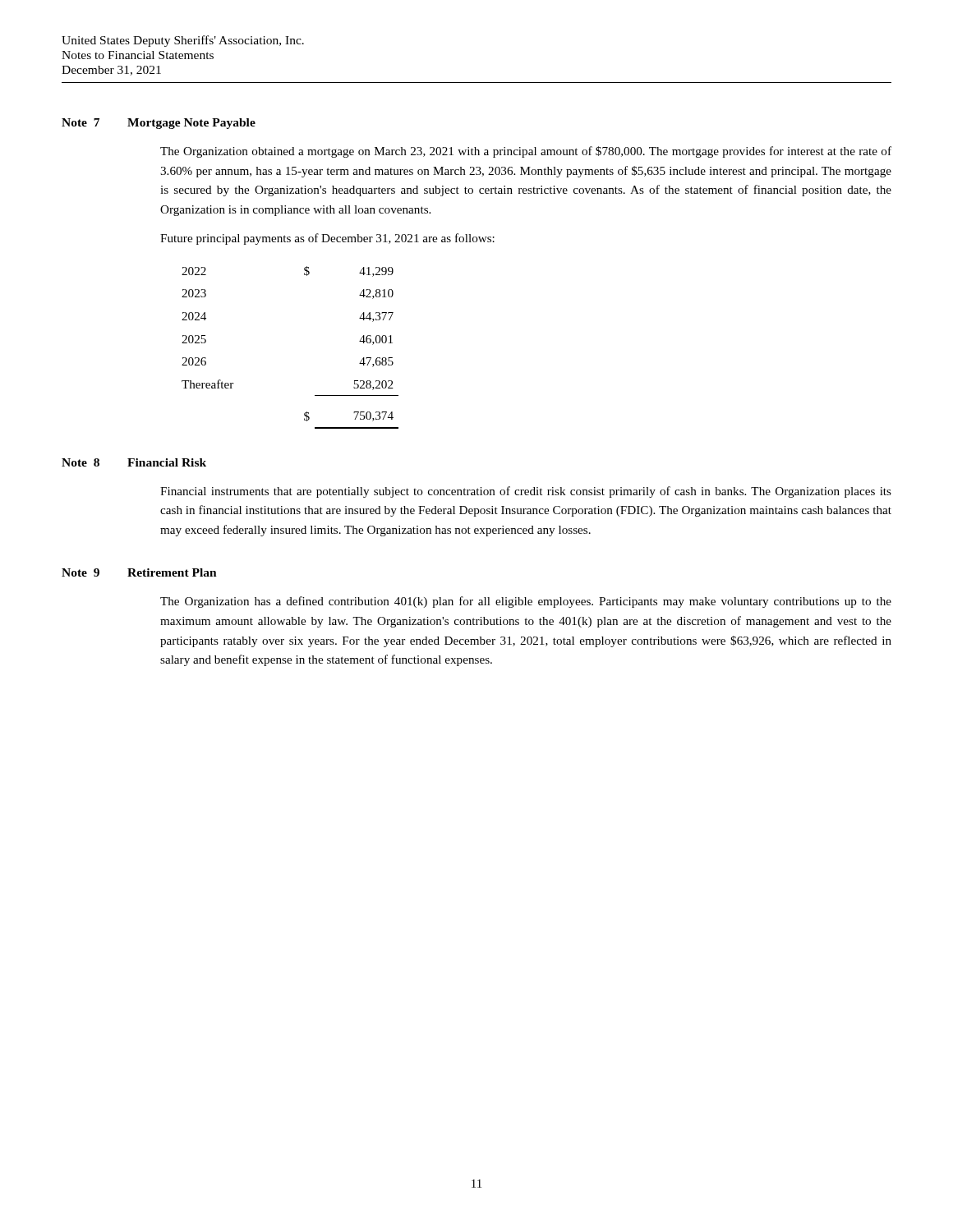Locate the text starting "Note 9 Retirement Plan"
Screen dimensions: 1232x953
[139, 573]
